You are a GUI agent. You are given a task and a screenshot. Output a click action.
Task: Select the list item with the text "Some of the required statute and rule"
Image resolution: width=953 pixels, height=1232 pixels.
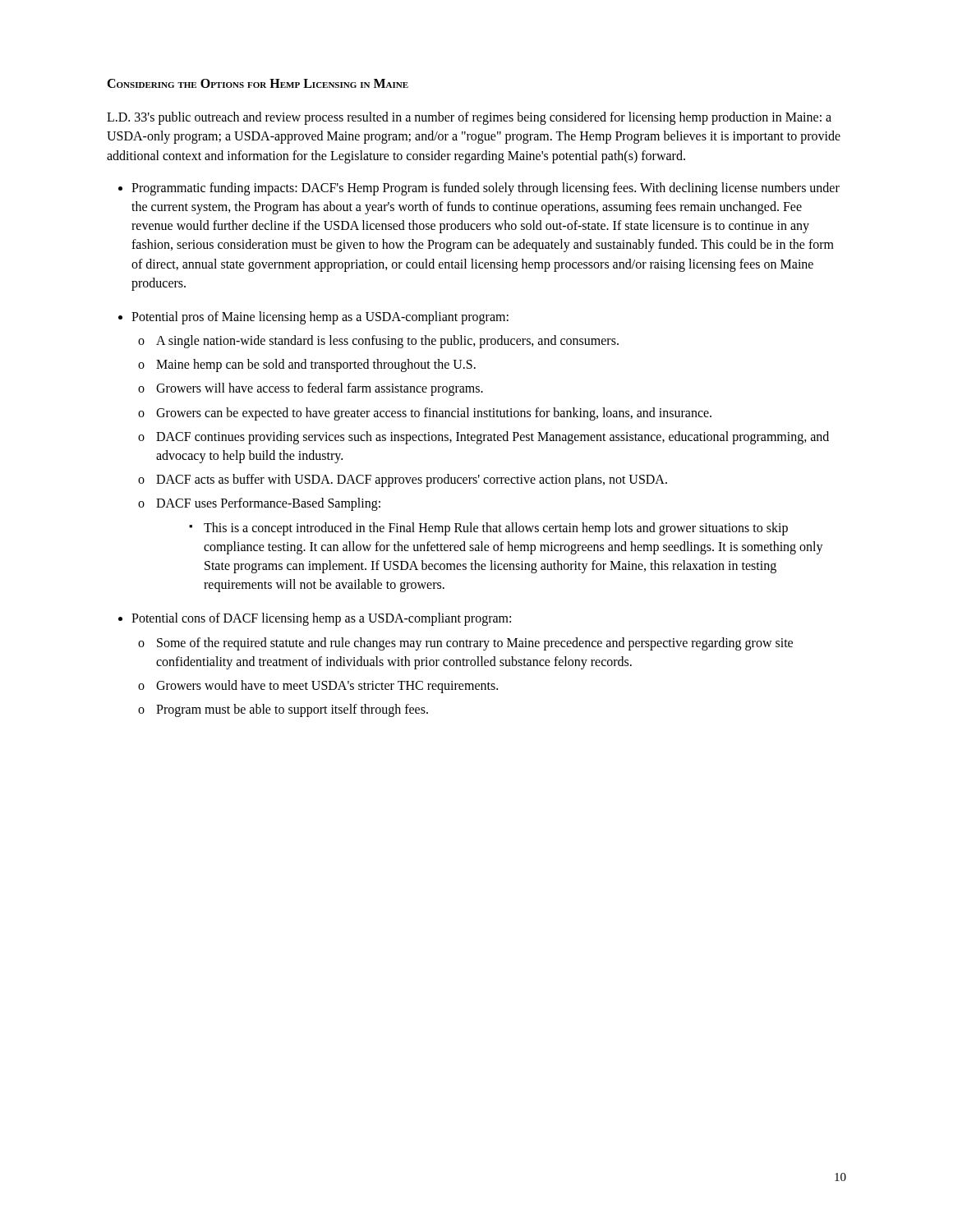pos(475,652)
